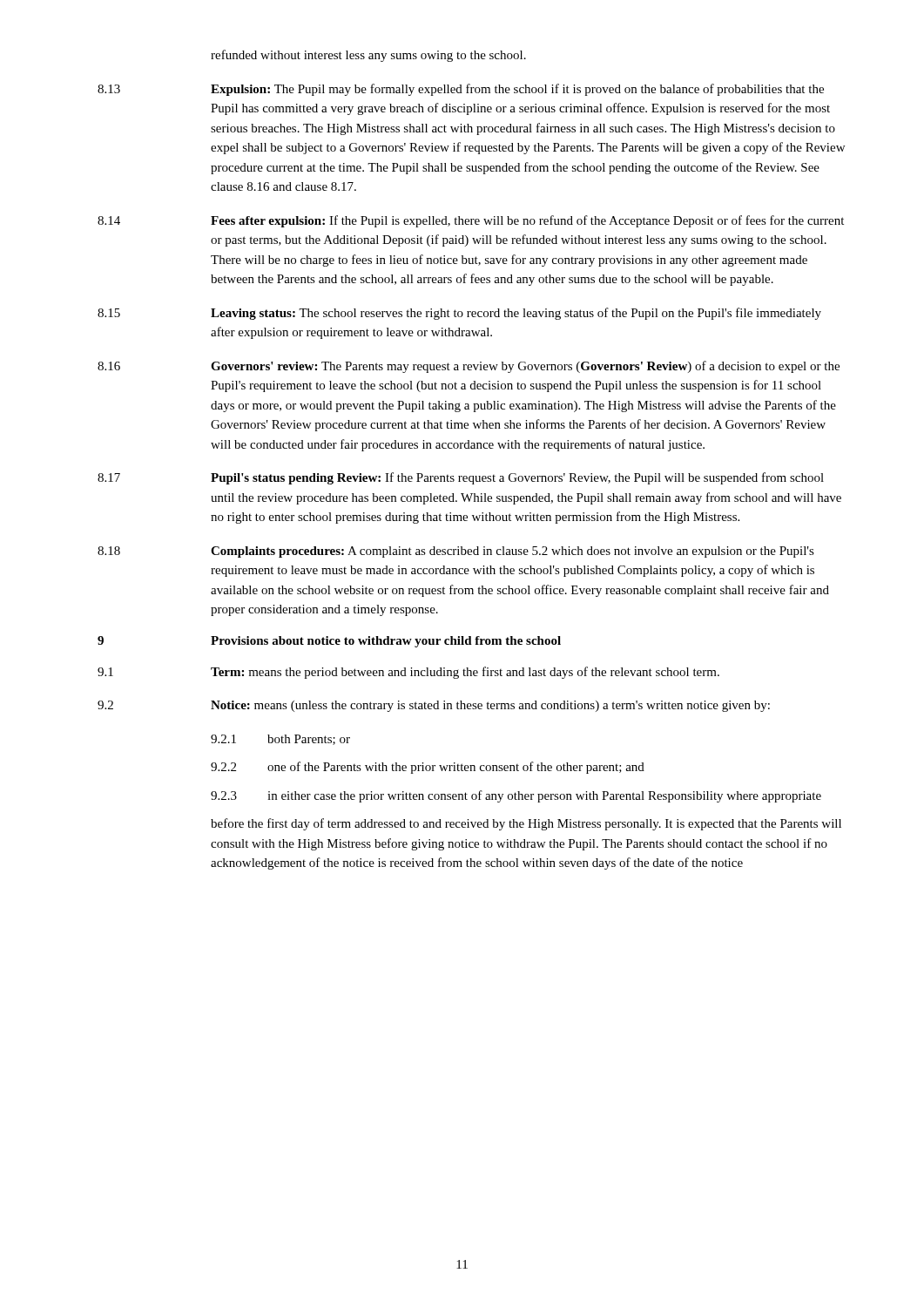Where is the passage that starts "9.1 Term: means the"?
Screen dimensions: 1307x924
click(x=472, y=672)
